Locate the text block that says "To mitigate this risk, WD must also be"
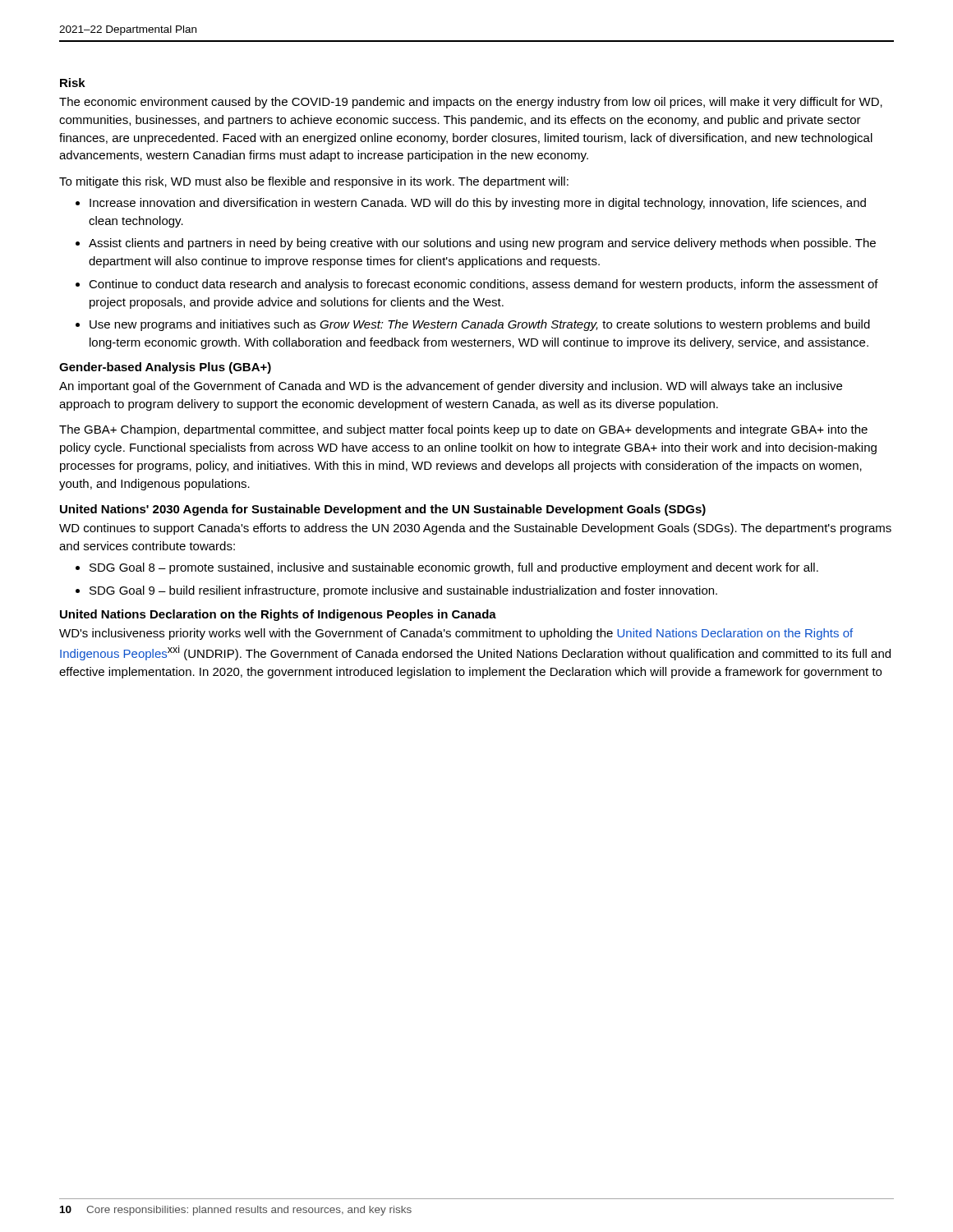Screen dimensions: 1232x953 (314, 181)
